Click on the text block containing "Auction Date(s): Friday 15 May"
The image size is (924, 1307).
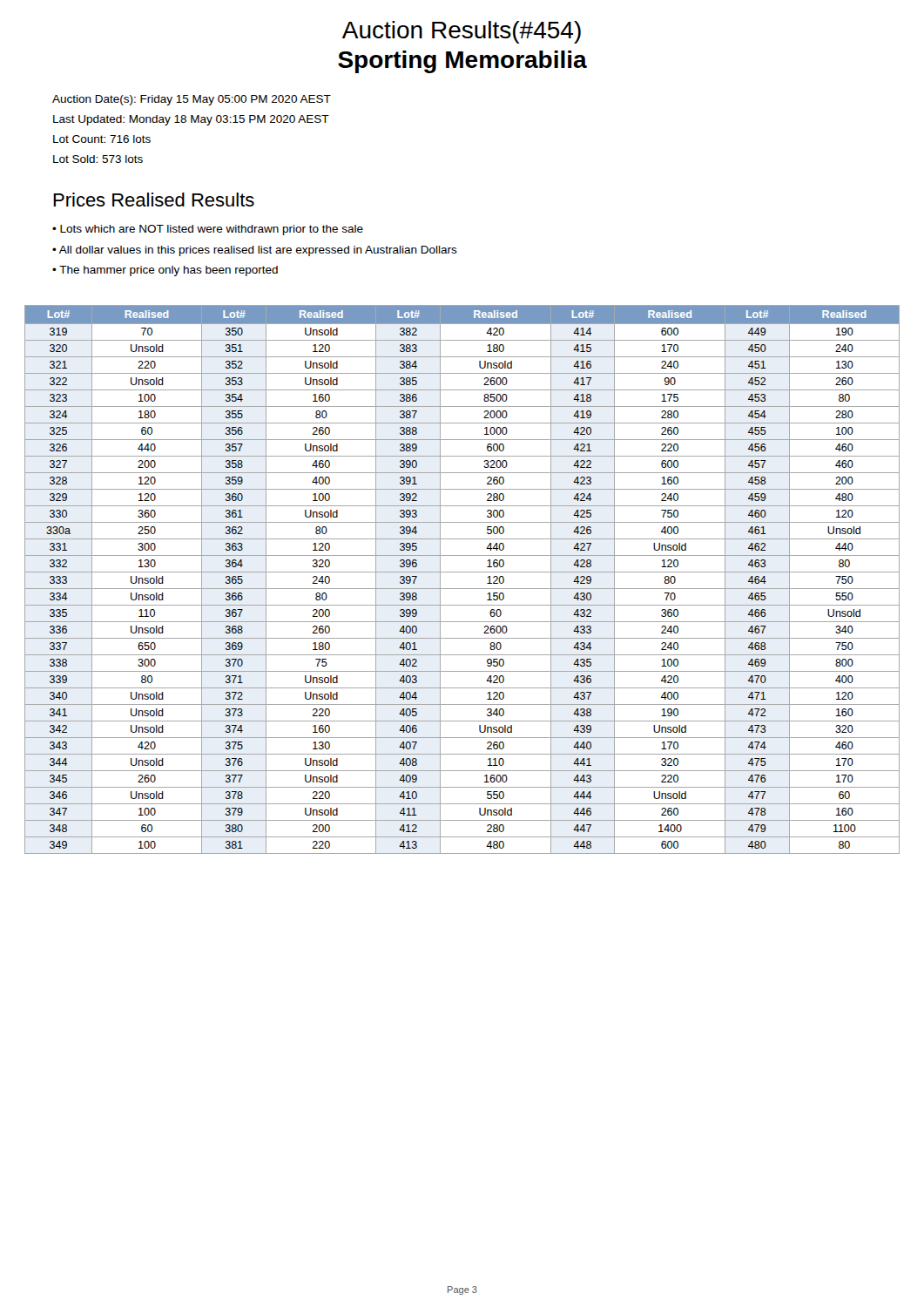(191, 129)
